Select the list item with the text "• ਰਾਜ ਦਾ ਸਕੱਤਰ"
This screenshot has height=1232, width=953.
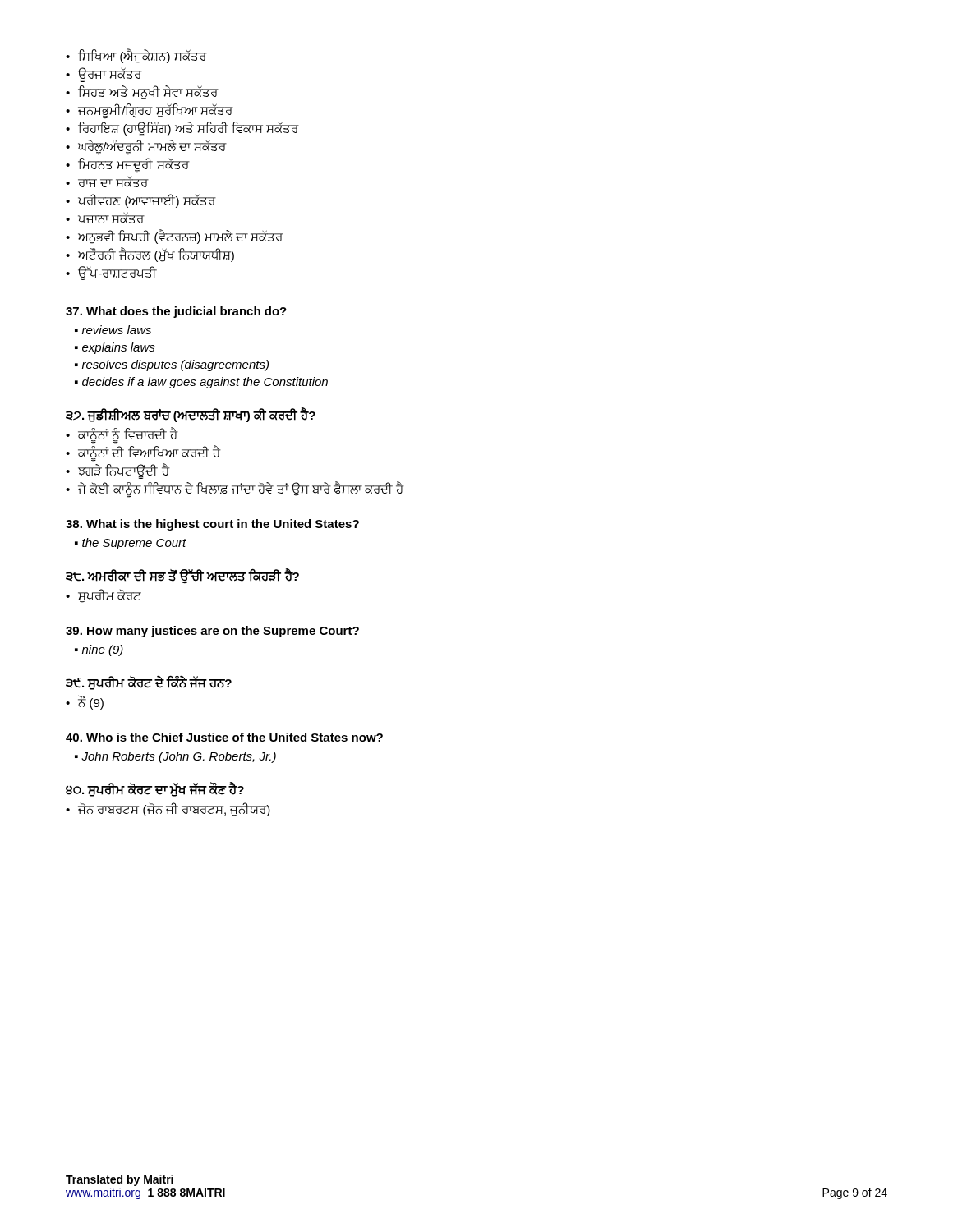pyautogui.click(x=107, y=183)
